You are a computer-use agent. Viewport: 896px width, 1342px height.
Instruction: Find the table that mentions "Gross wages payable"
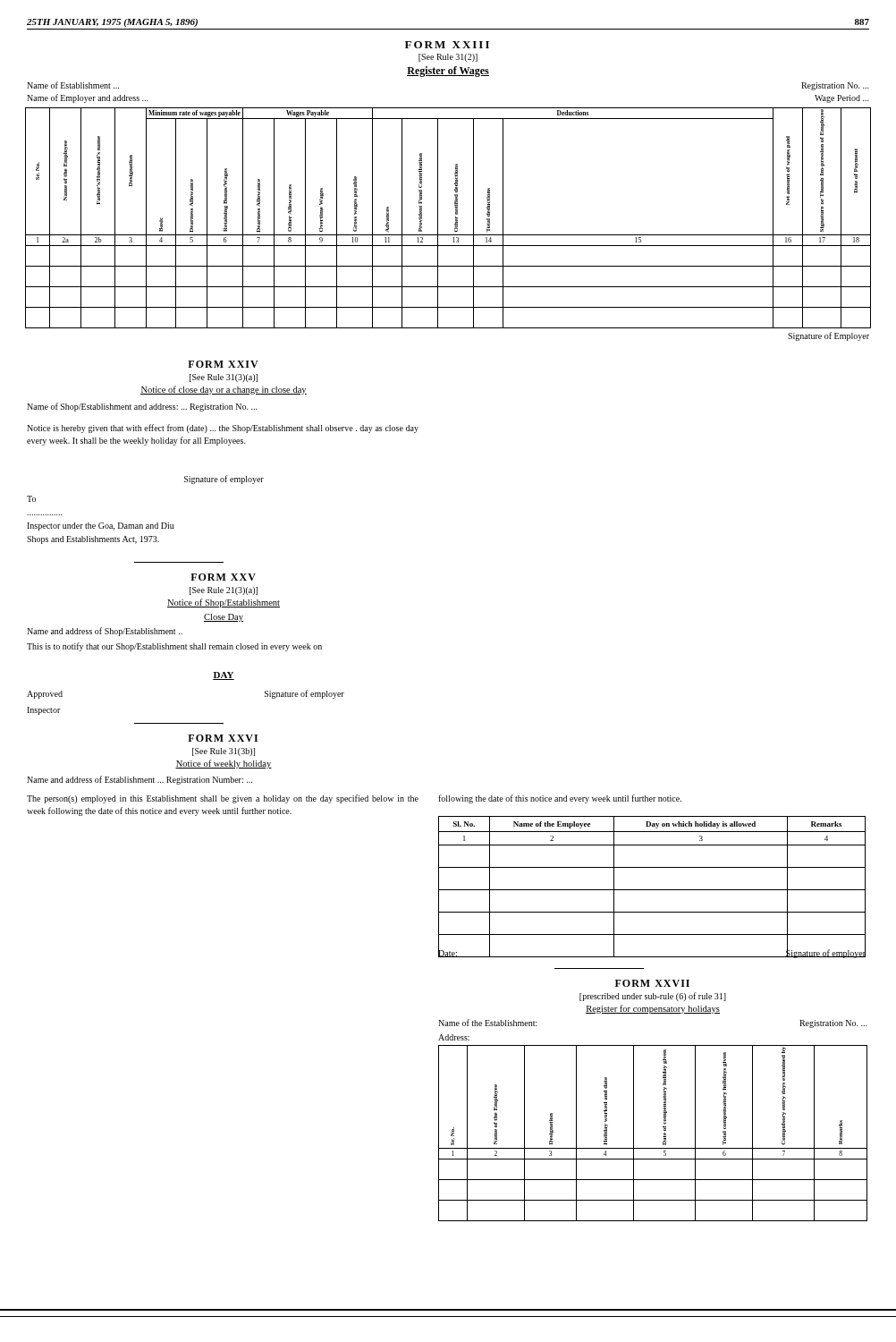[448, 218]
